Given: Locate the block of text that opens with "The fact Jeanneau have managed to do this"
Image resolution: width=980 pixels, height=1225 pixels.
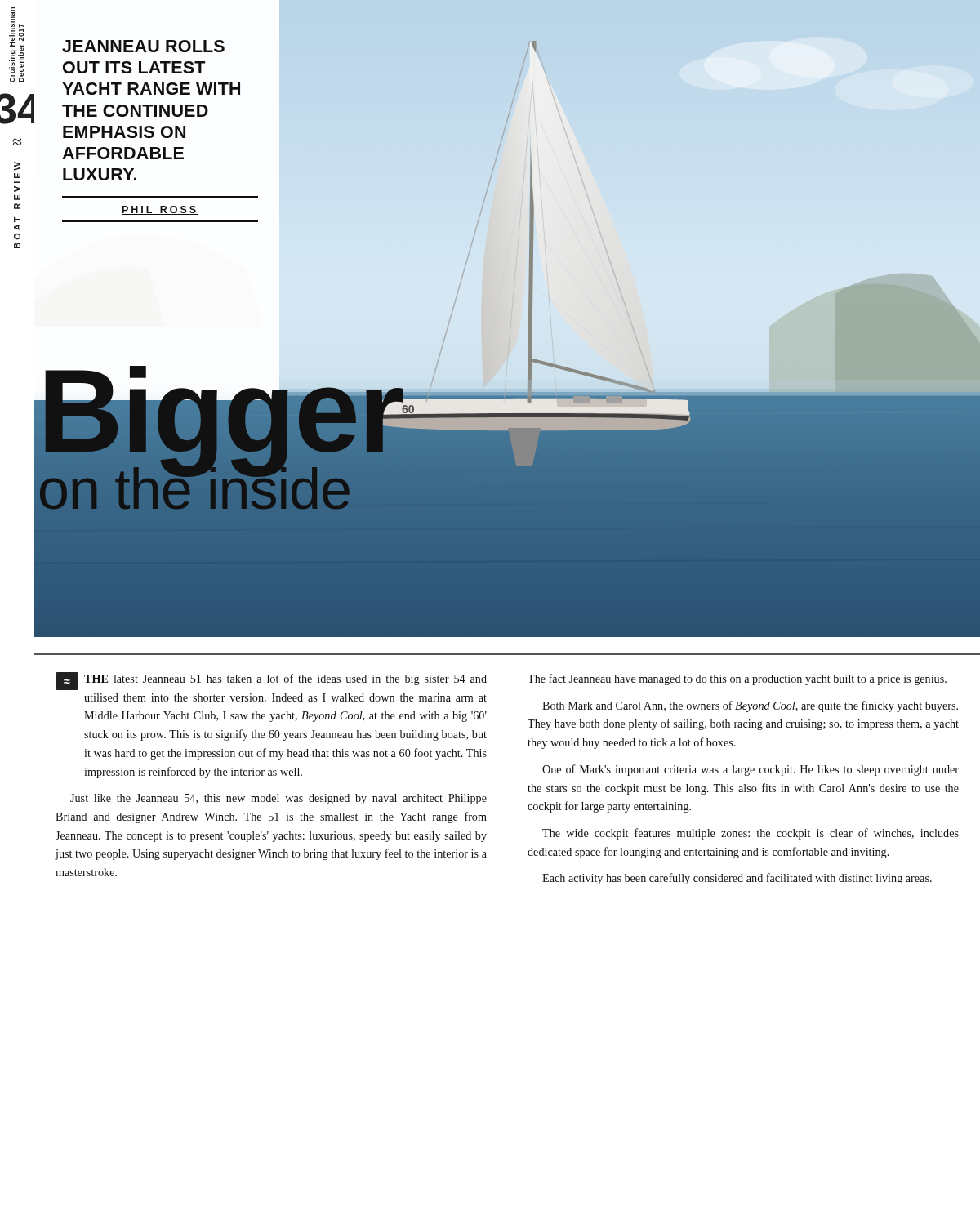Looking at the screenshot, I should 743,779.
